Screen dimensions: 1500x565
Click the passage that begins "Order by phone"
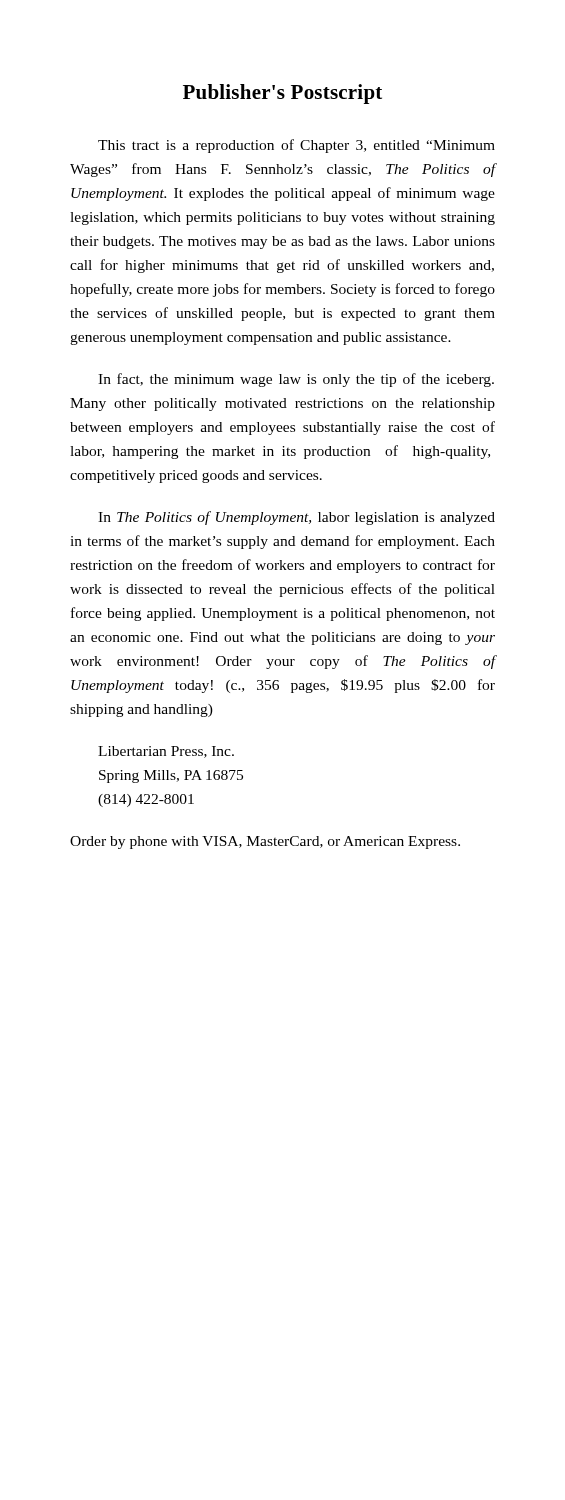coord(266,841)
